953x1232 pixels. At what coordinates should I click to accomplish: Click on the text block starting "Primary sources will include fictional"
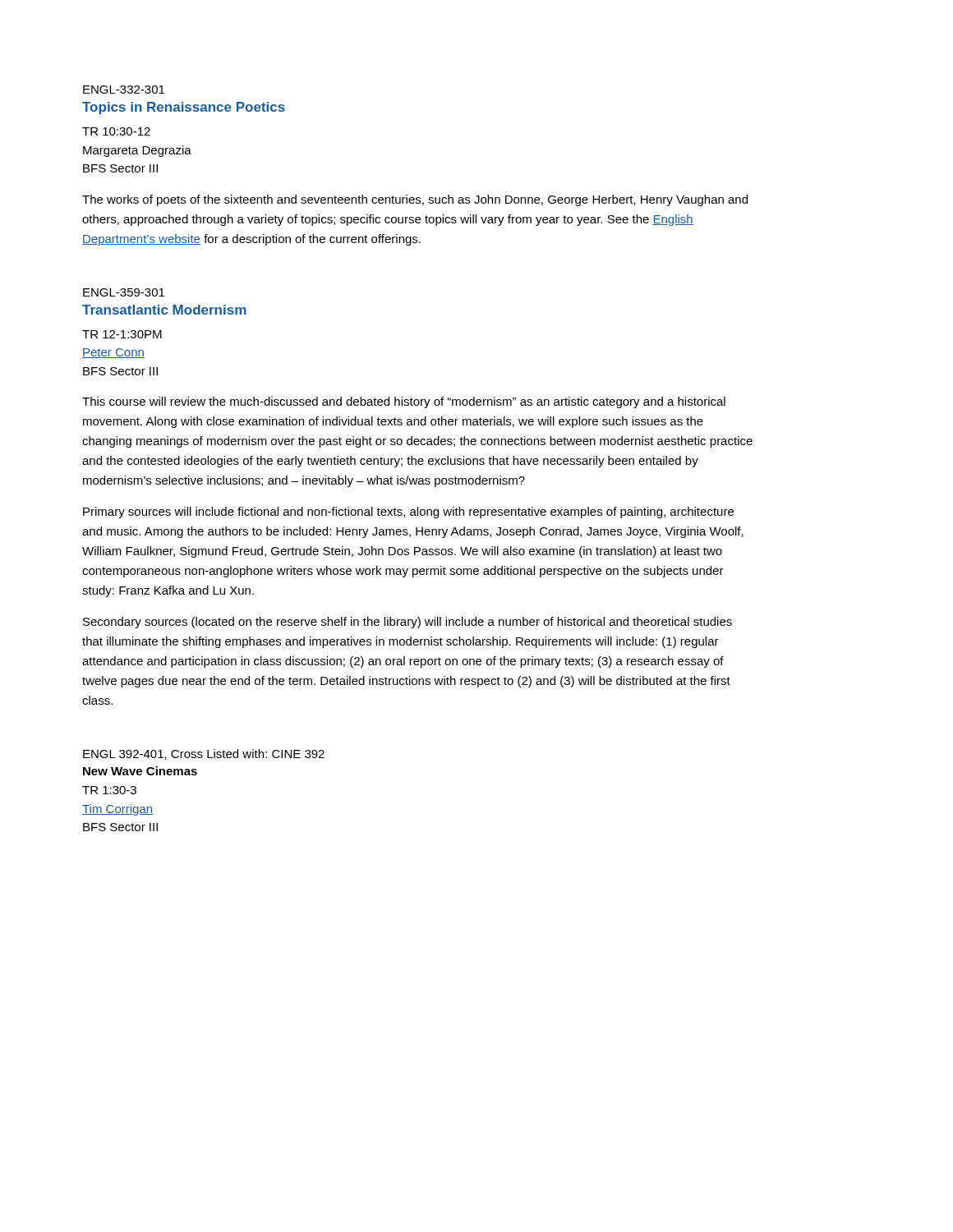click(413, 551)
